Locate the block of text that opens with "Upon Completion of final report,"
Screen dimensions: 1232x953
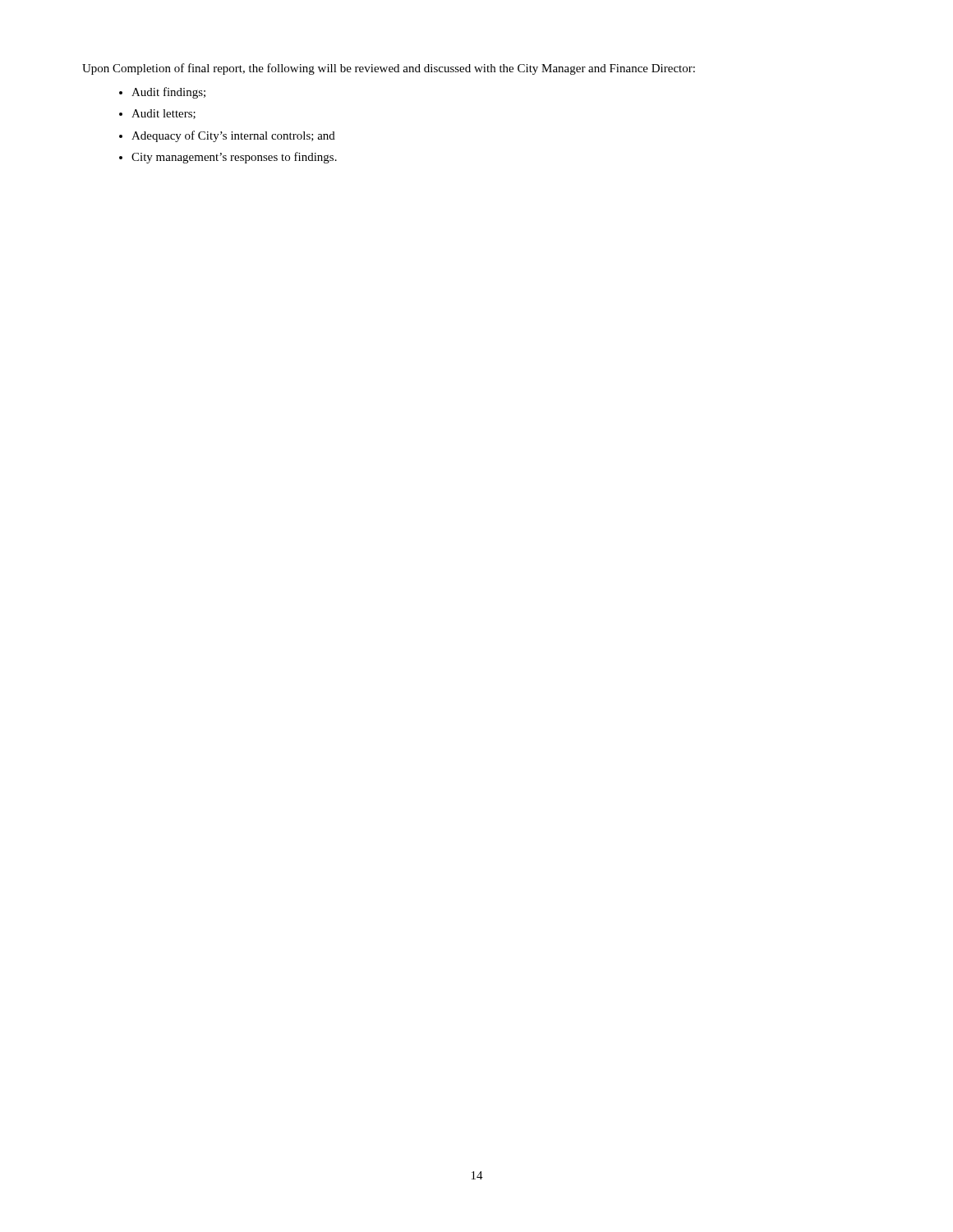[389, 68]
